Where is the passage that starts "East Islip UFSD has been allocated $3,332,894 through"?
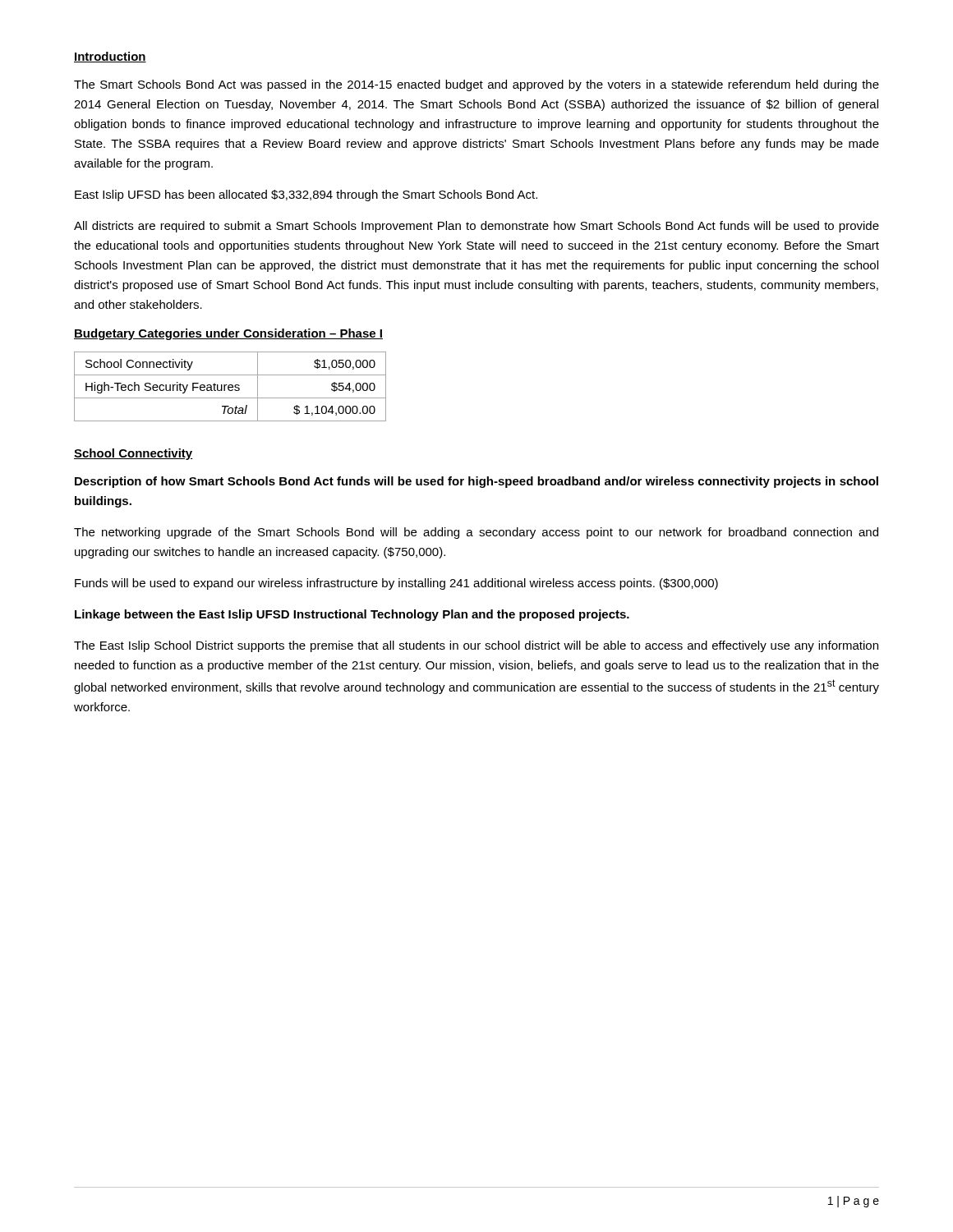 coord(306,194)
